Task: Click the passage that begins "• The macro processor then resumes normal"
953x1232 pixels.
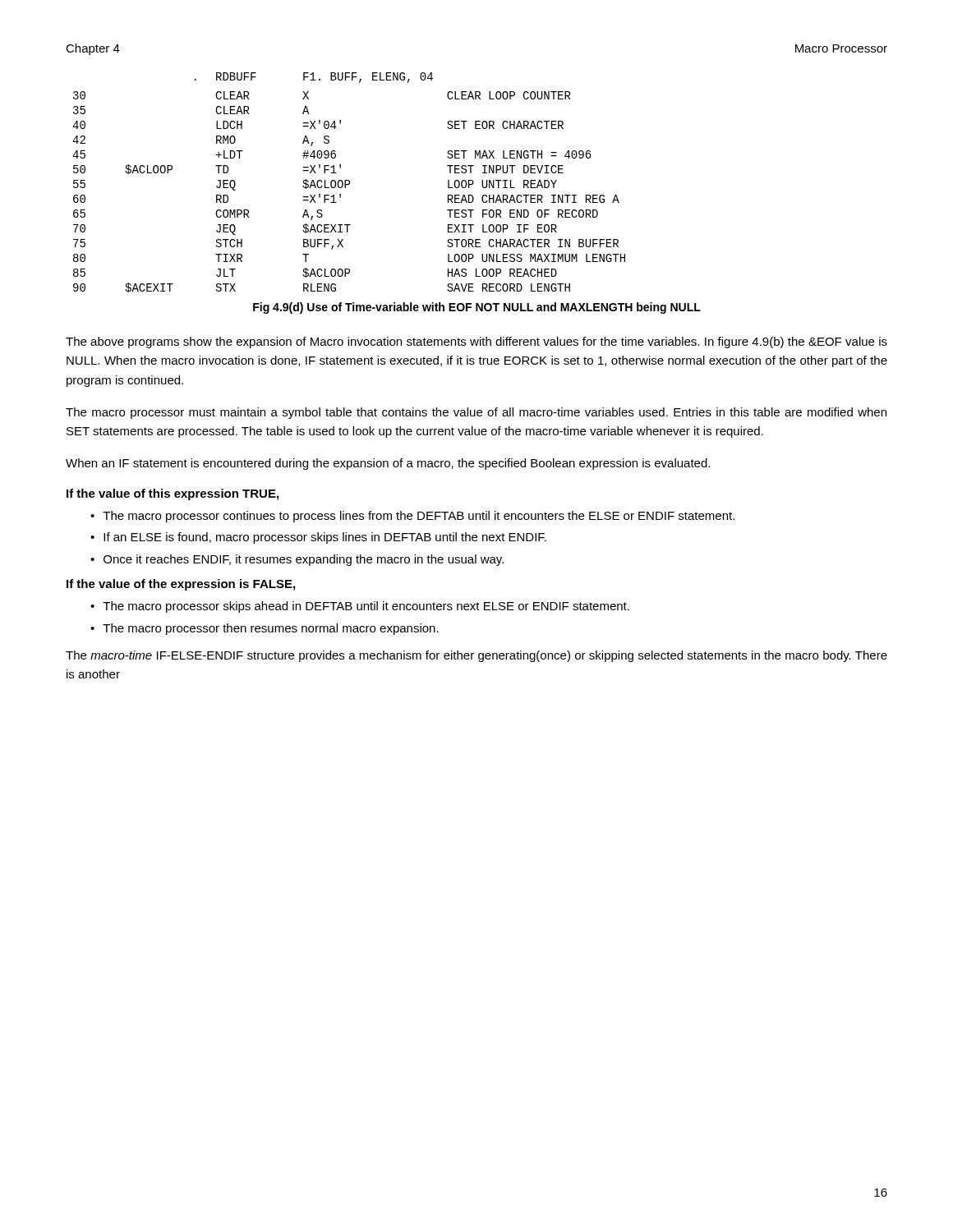Action: [265, 629]
